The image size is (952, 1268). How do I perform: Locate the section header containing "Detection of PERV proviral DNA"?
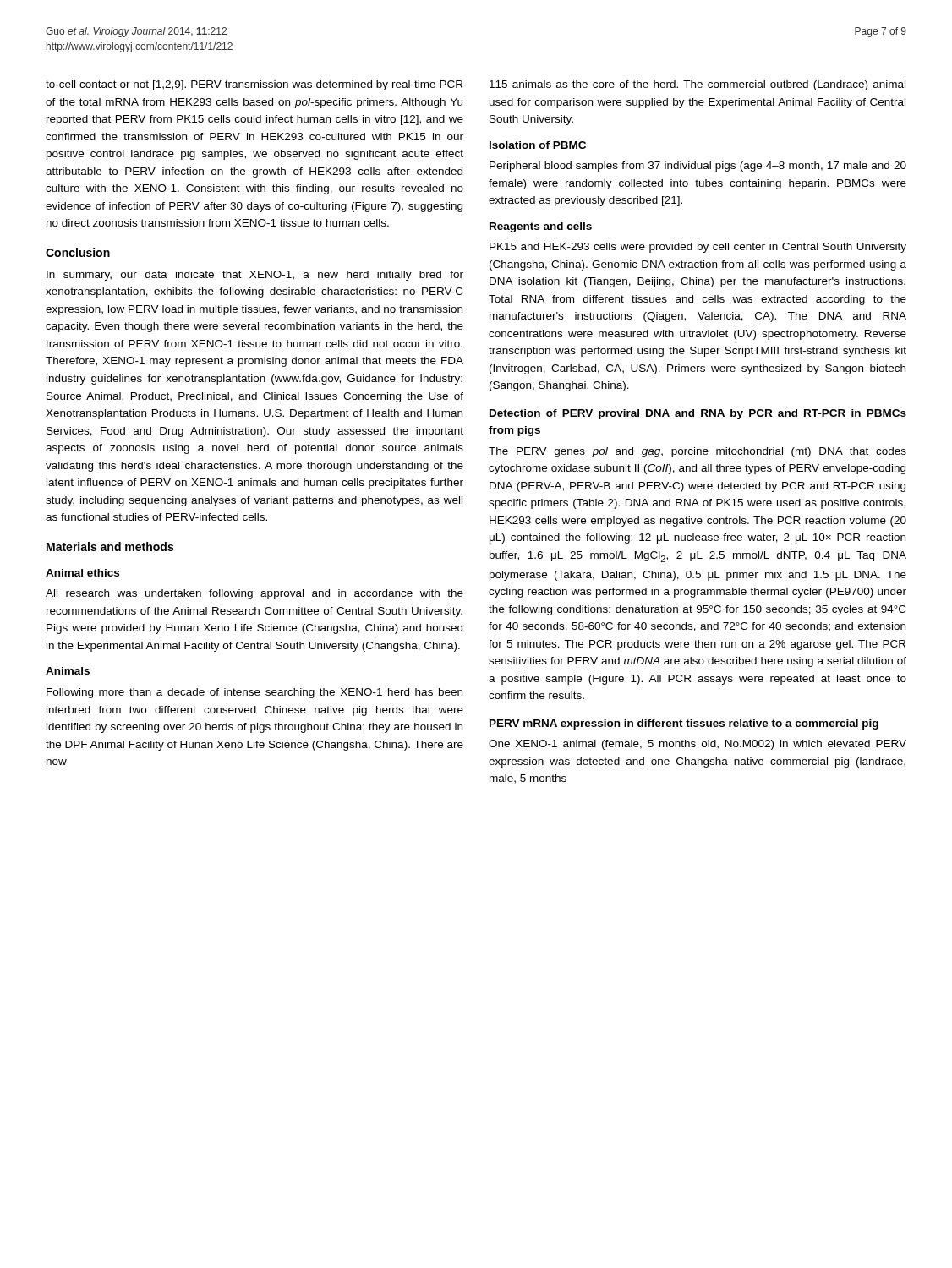point(697,421)
